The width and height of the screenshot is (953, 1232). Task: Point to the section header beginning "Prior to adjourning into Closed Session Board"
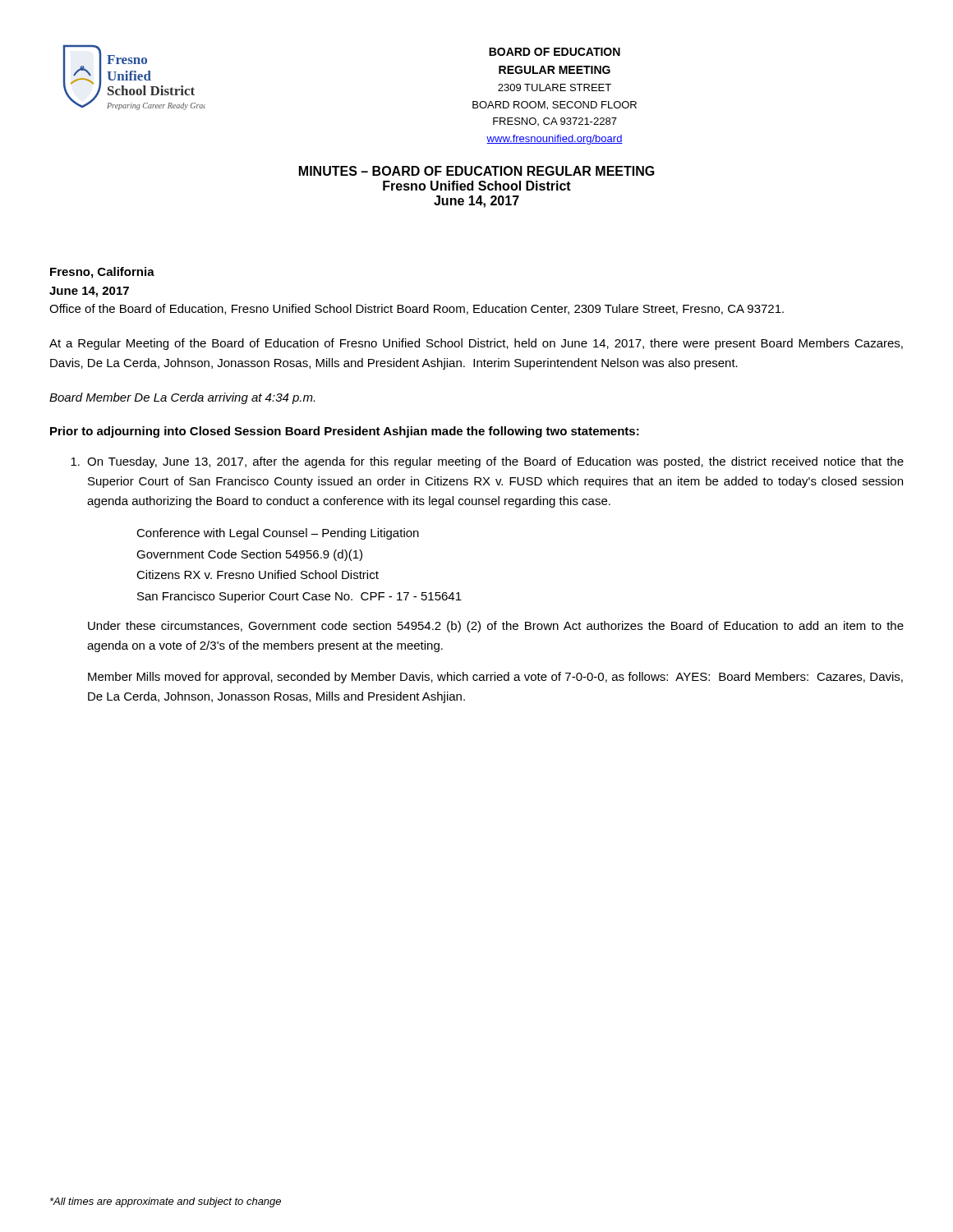[x=345, y=430]
